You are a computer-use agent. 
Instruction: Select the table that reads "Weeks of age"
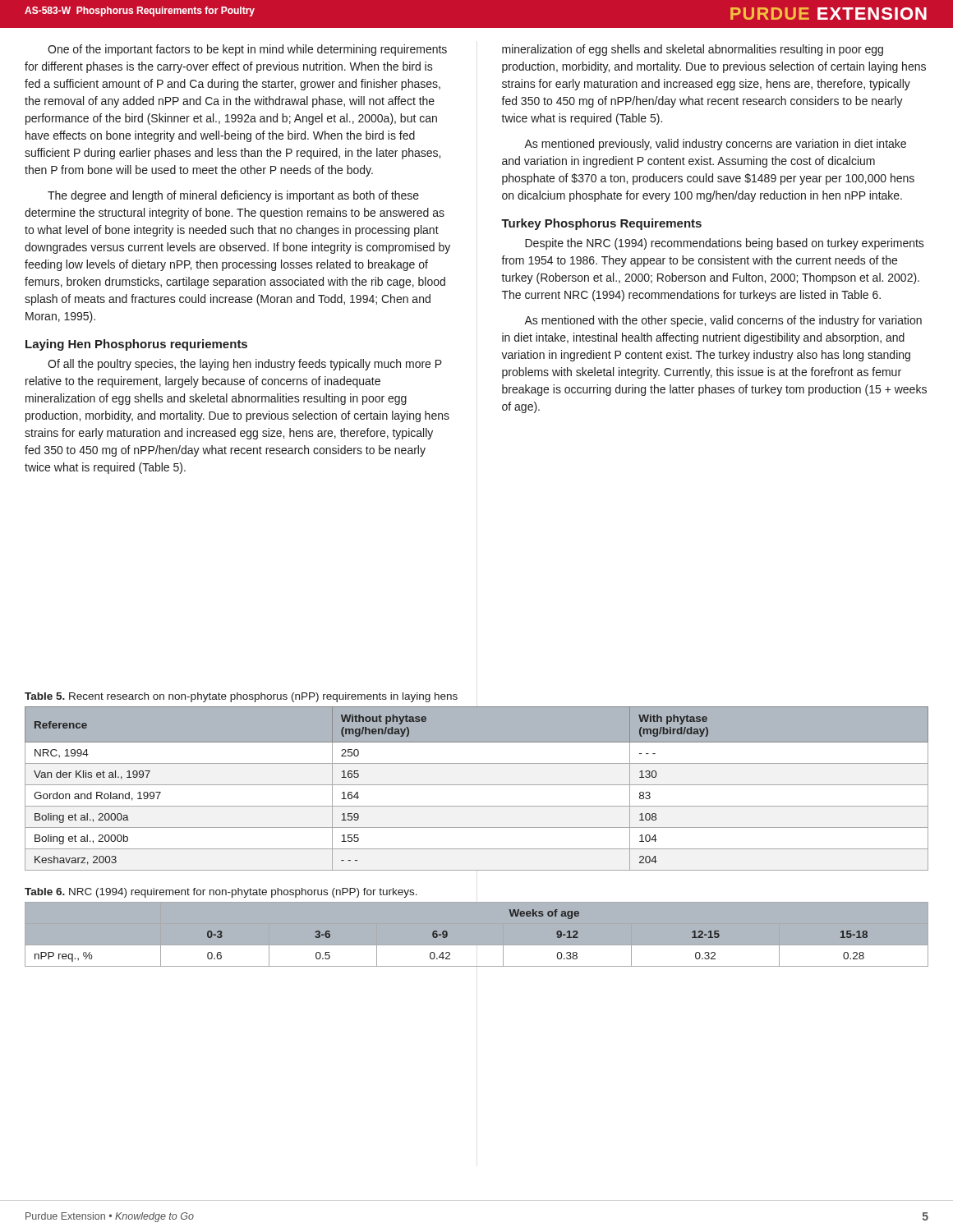tap(476, 934)
